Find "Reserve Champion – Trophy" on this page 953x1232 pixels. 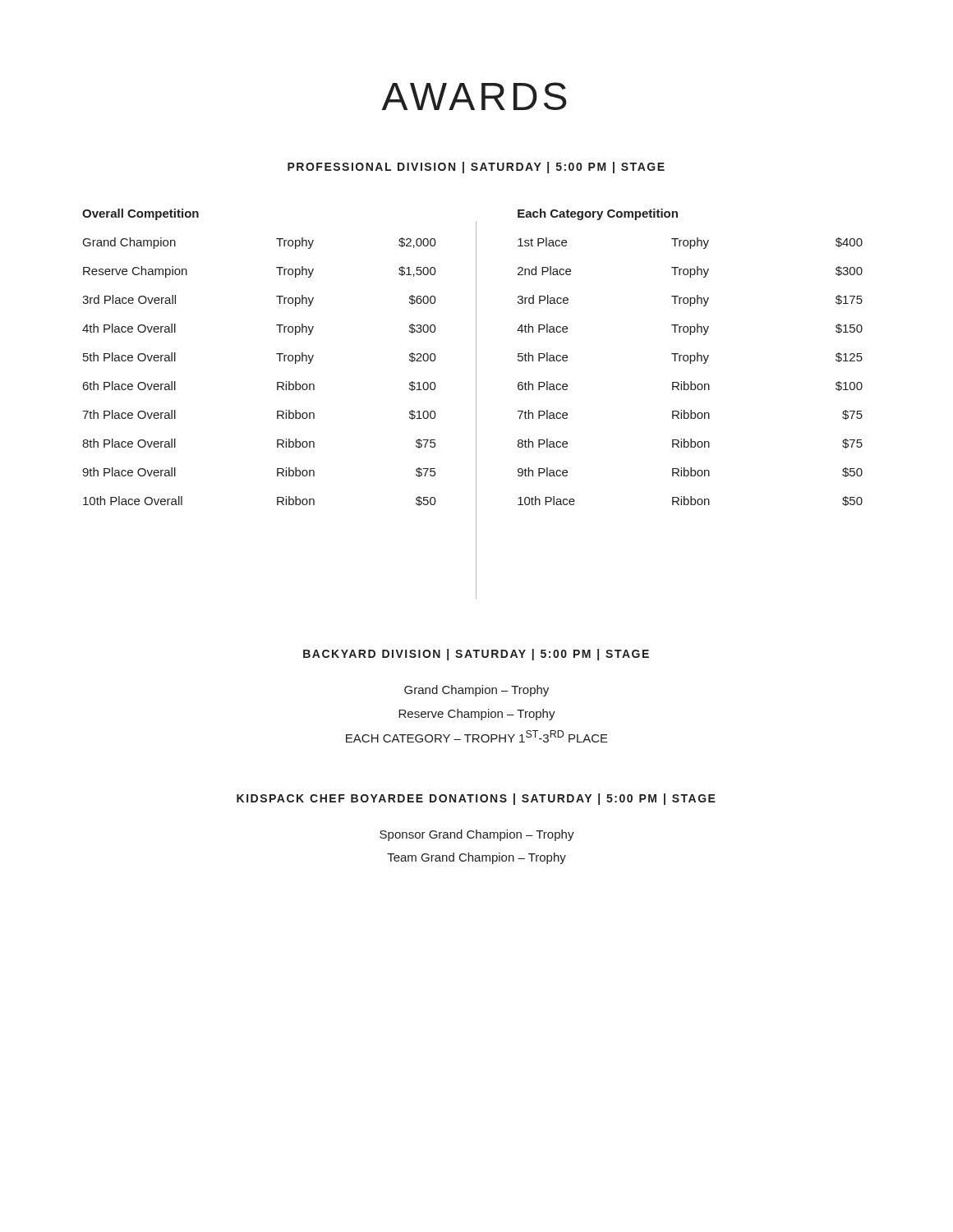pos(476,713)
